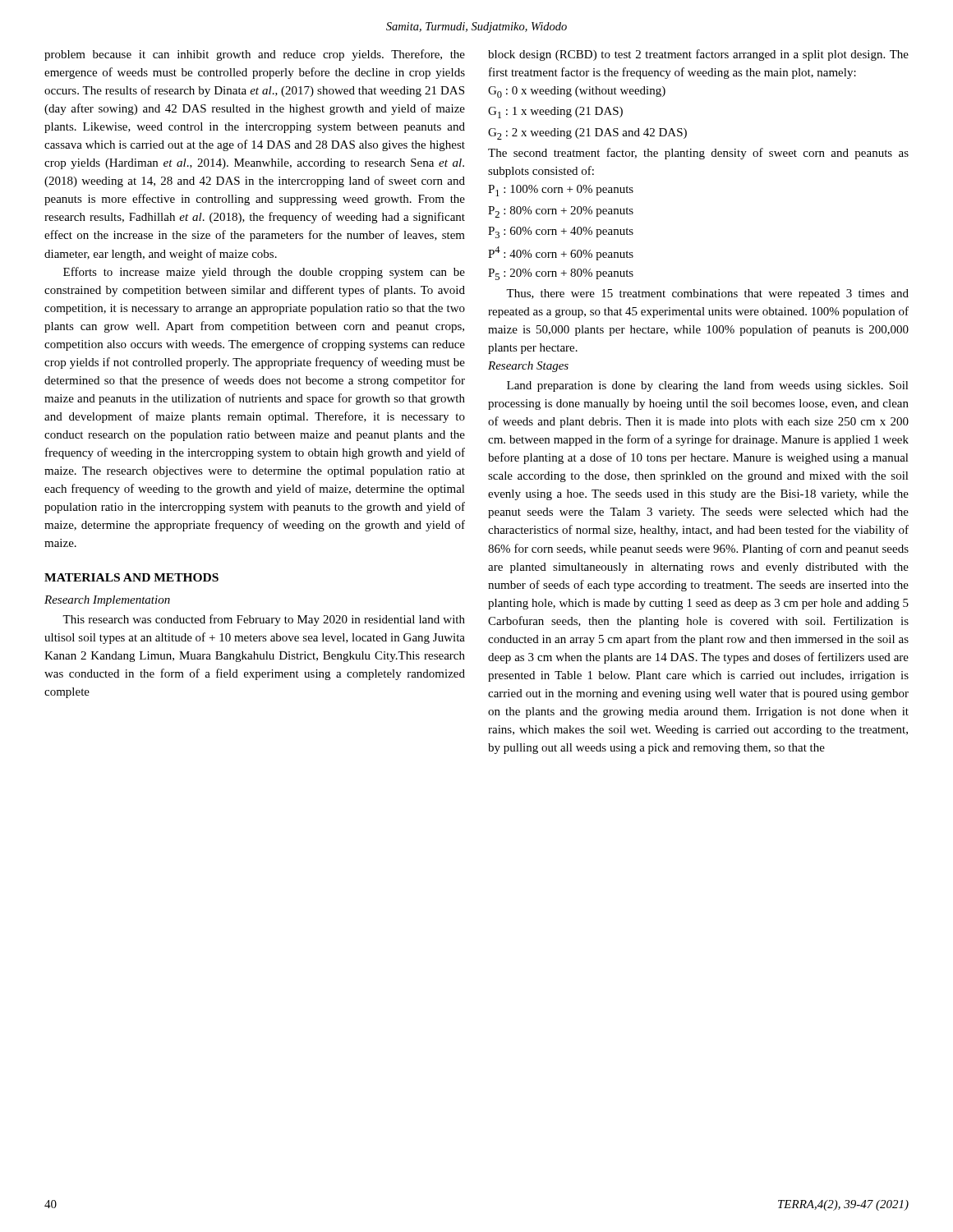The width and height of the screenshot is (953, 1232).
Task: Find the block on this page that starts "P5 : 20%"
Action: [x=561, y=274]
